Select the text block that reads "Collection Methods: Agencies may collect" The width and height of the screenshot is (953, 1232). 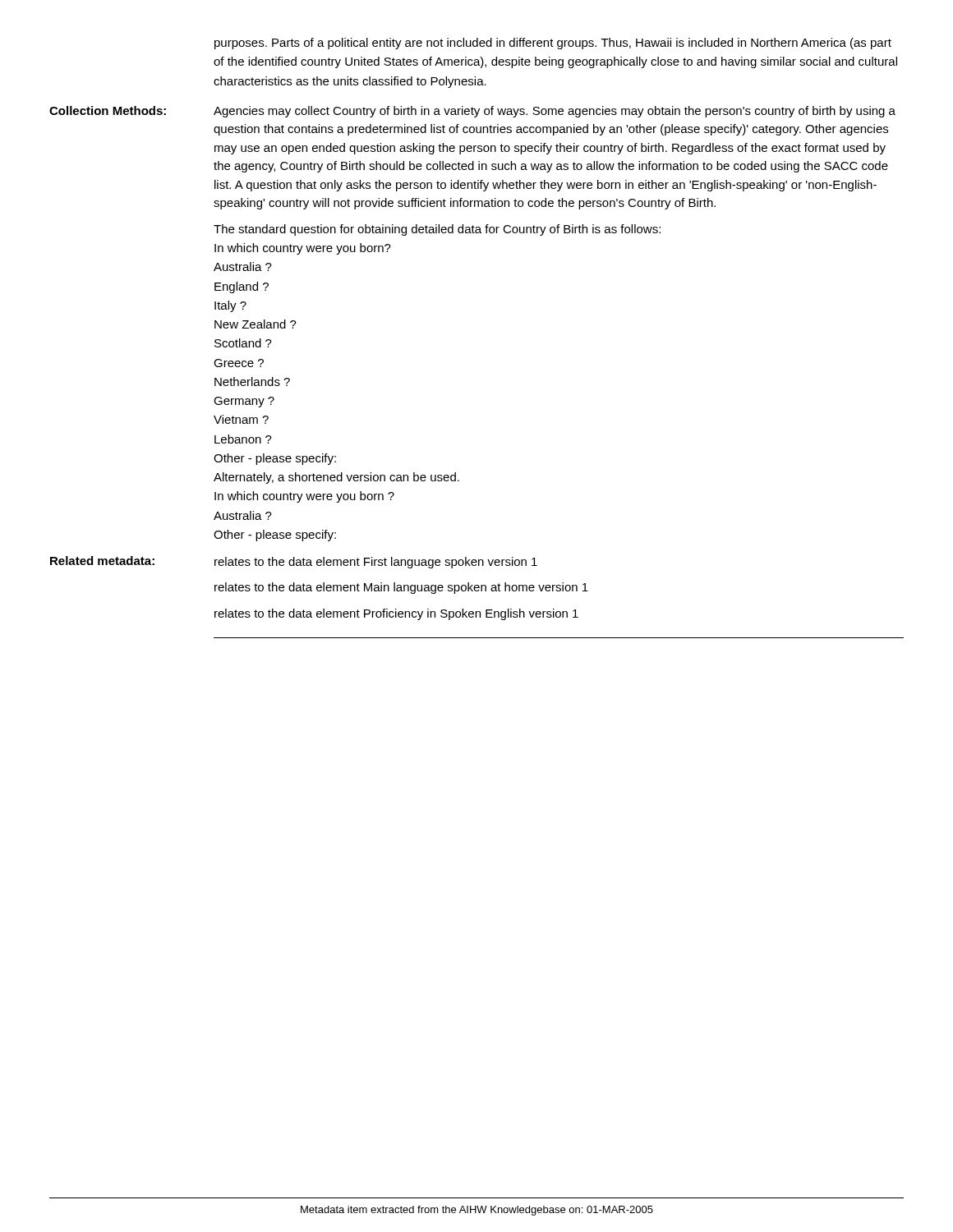[x=472, y=112]
